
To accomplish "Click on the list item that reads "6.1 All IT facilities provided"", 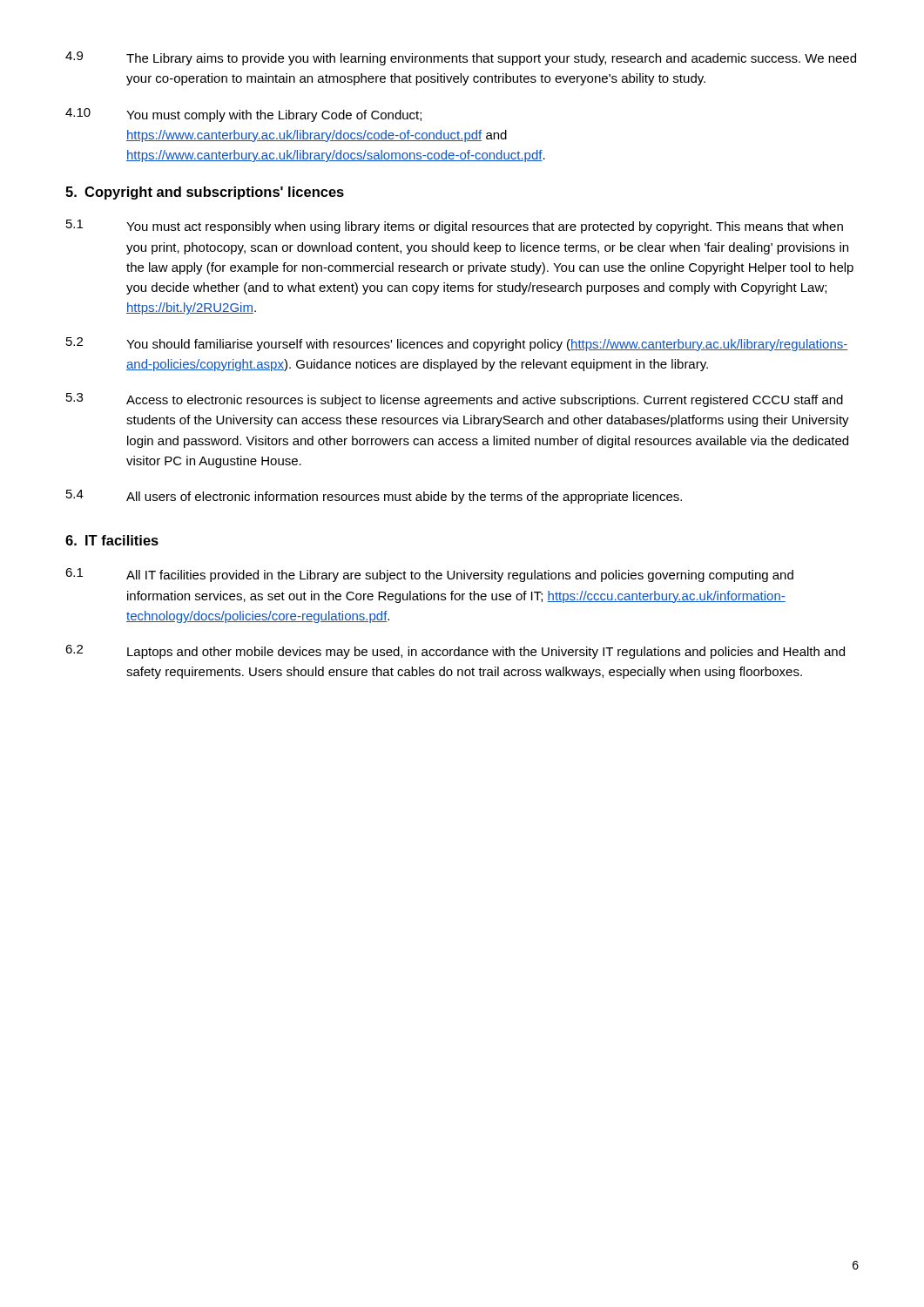I will [x=462, y=595].
